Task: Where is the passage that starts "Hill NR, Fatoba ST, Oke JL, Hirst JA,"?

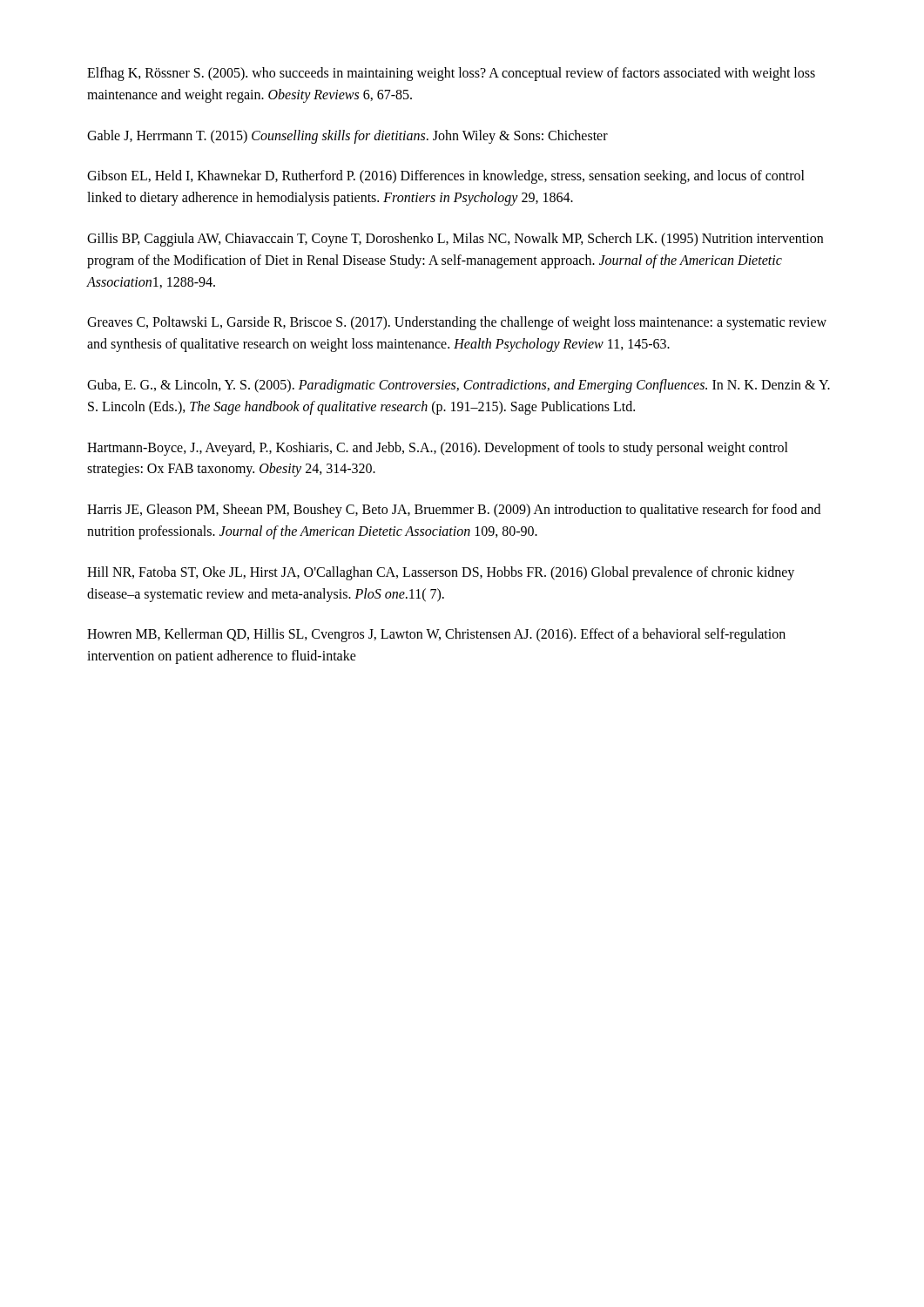Action: click(x=441, y=583)
